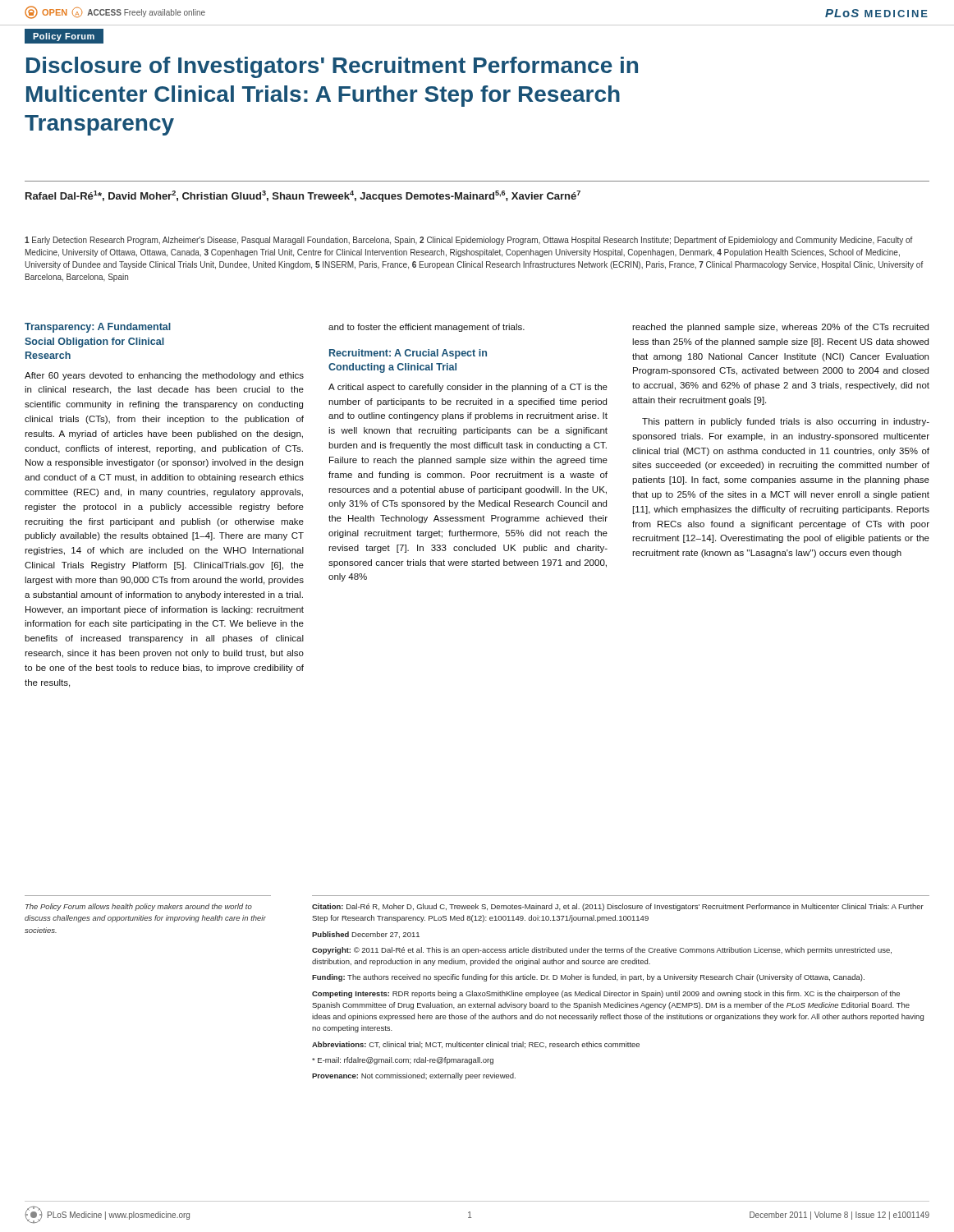The width and height of the screenshot is (954, 1232).
Task: Locate the block of text that opens with "Citation: Dal-Ré R, Moher D, Gluud"
Action: 621,991
